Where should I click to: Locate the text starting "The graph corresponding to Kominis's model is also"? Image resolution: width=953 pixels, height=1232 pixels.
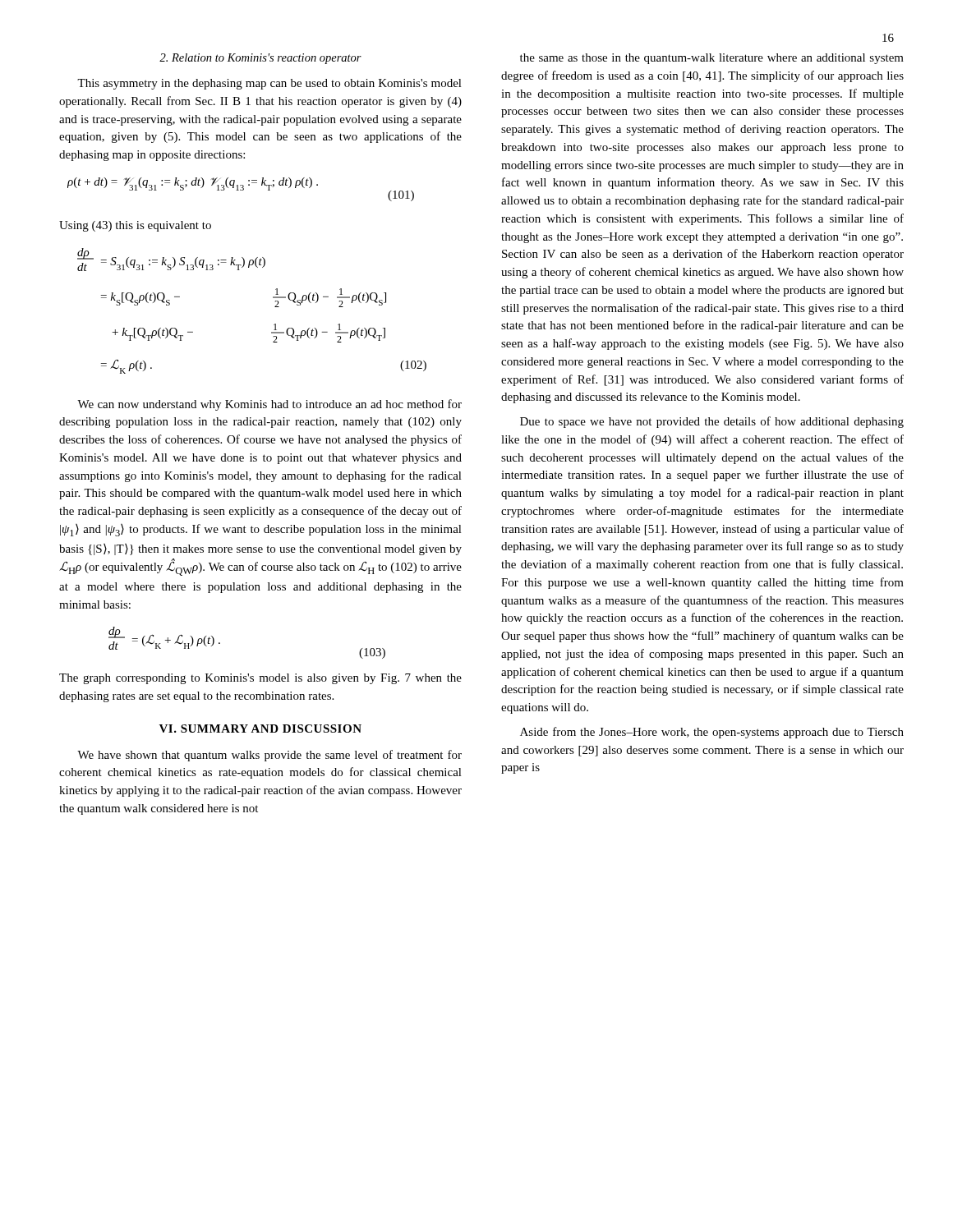pos(260,687)
